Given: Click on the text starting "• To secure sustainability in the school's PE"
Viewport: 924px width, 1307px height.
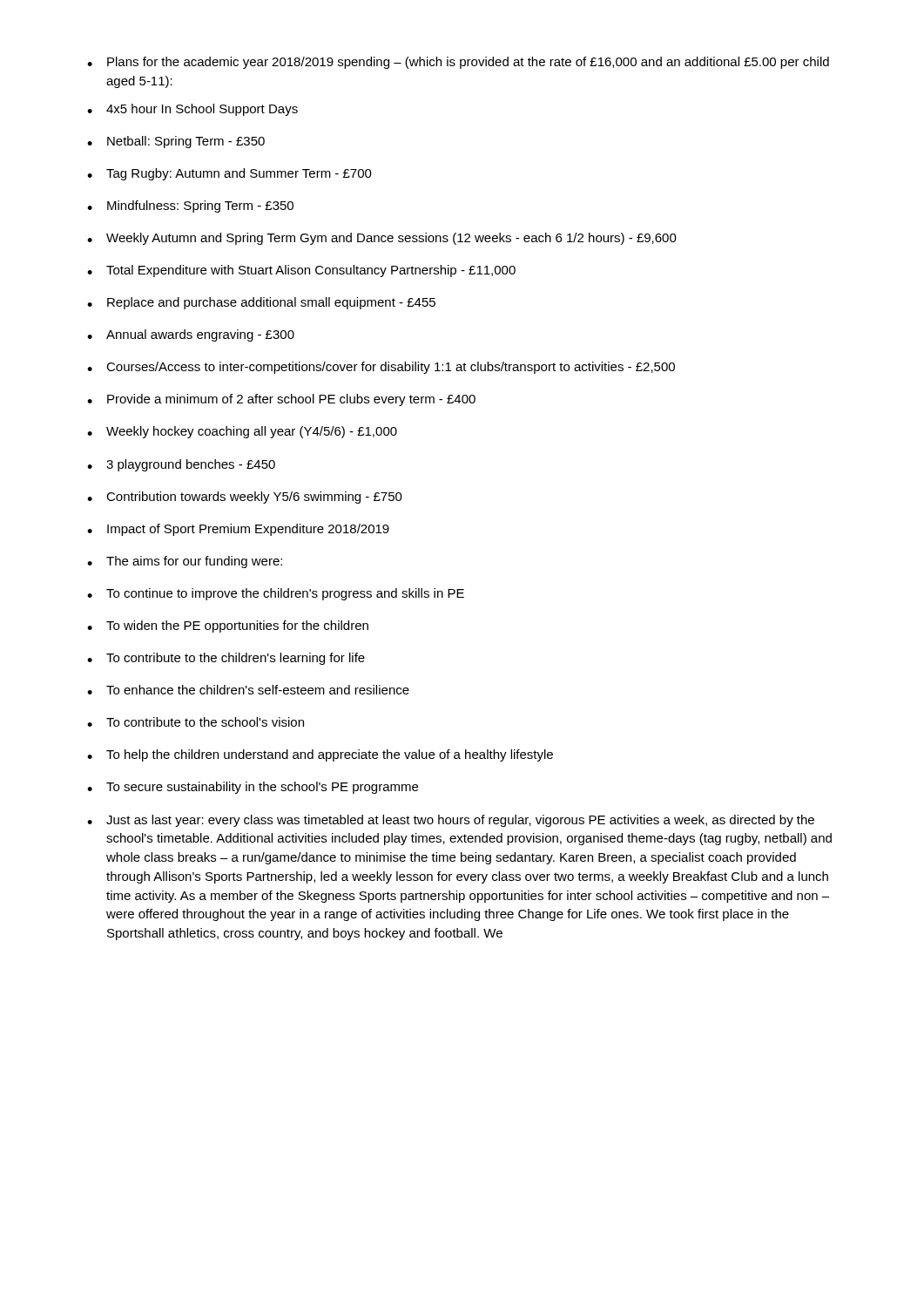Looking at the screenshot, I should (x=253, y=788).
